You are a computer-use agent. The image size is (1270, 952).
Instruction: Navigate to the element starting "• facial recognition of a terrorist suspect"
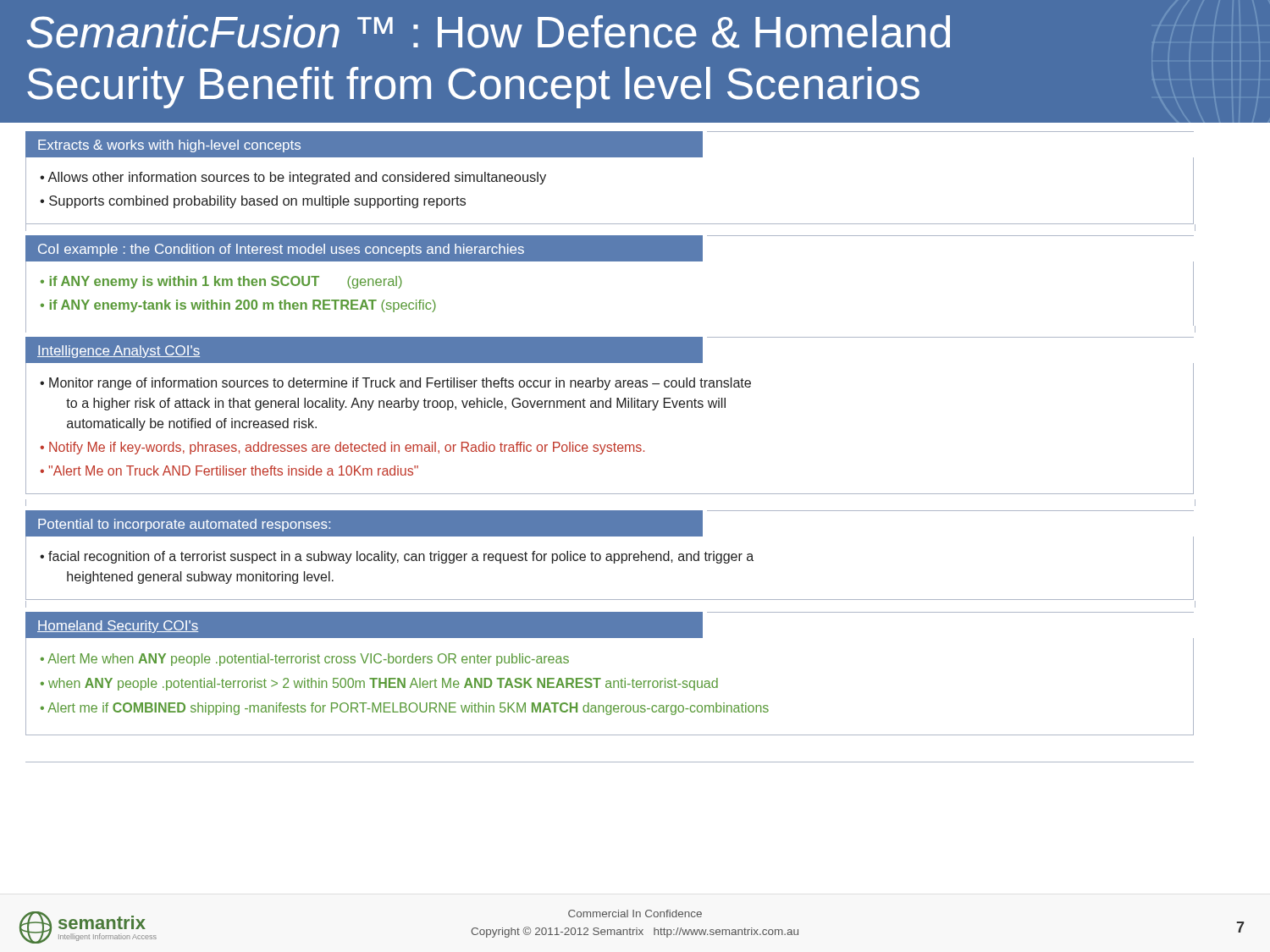click(397, 567)
